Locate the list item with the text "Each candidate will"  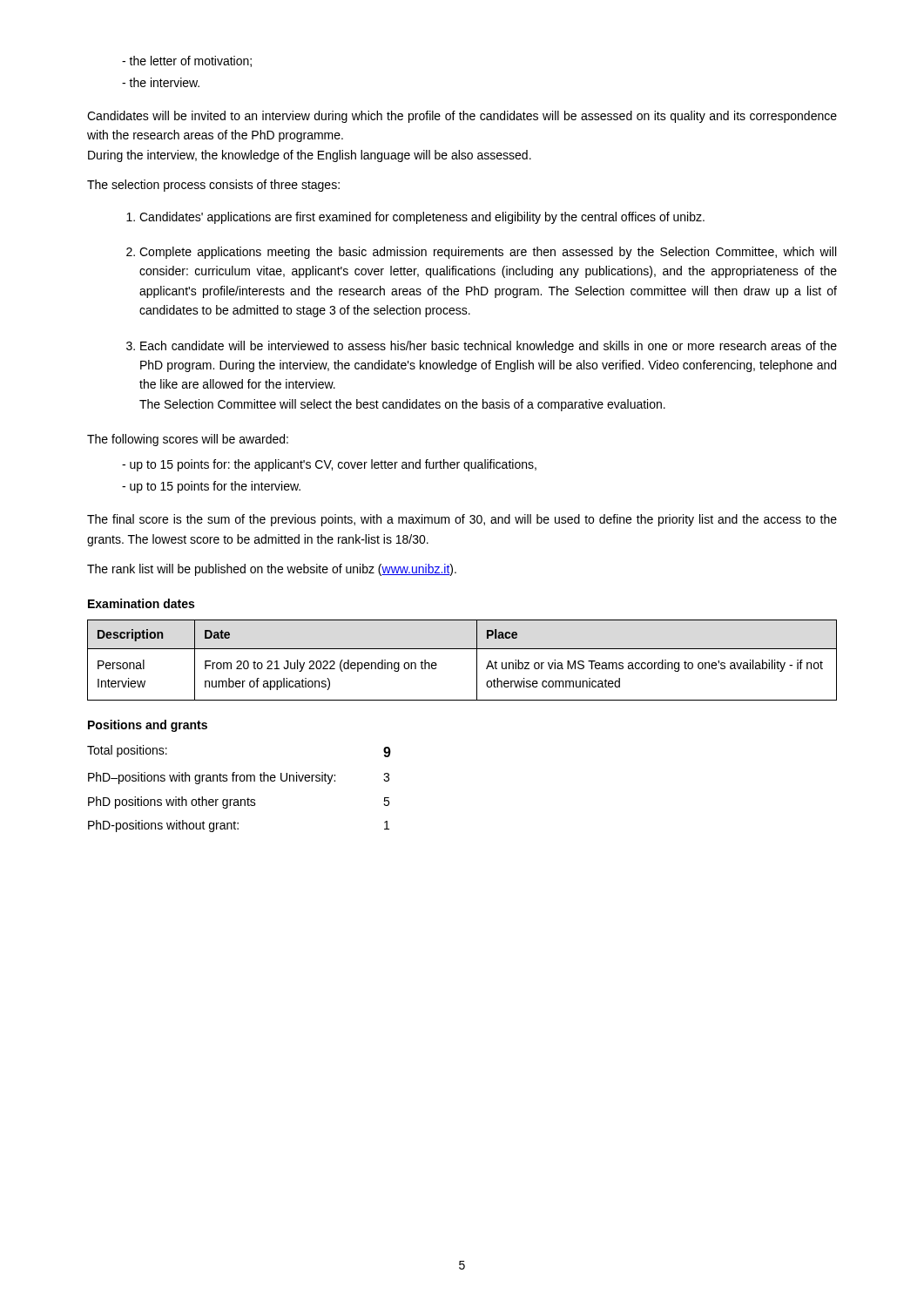[488, 375]
